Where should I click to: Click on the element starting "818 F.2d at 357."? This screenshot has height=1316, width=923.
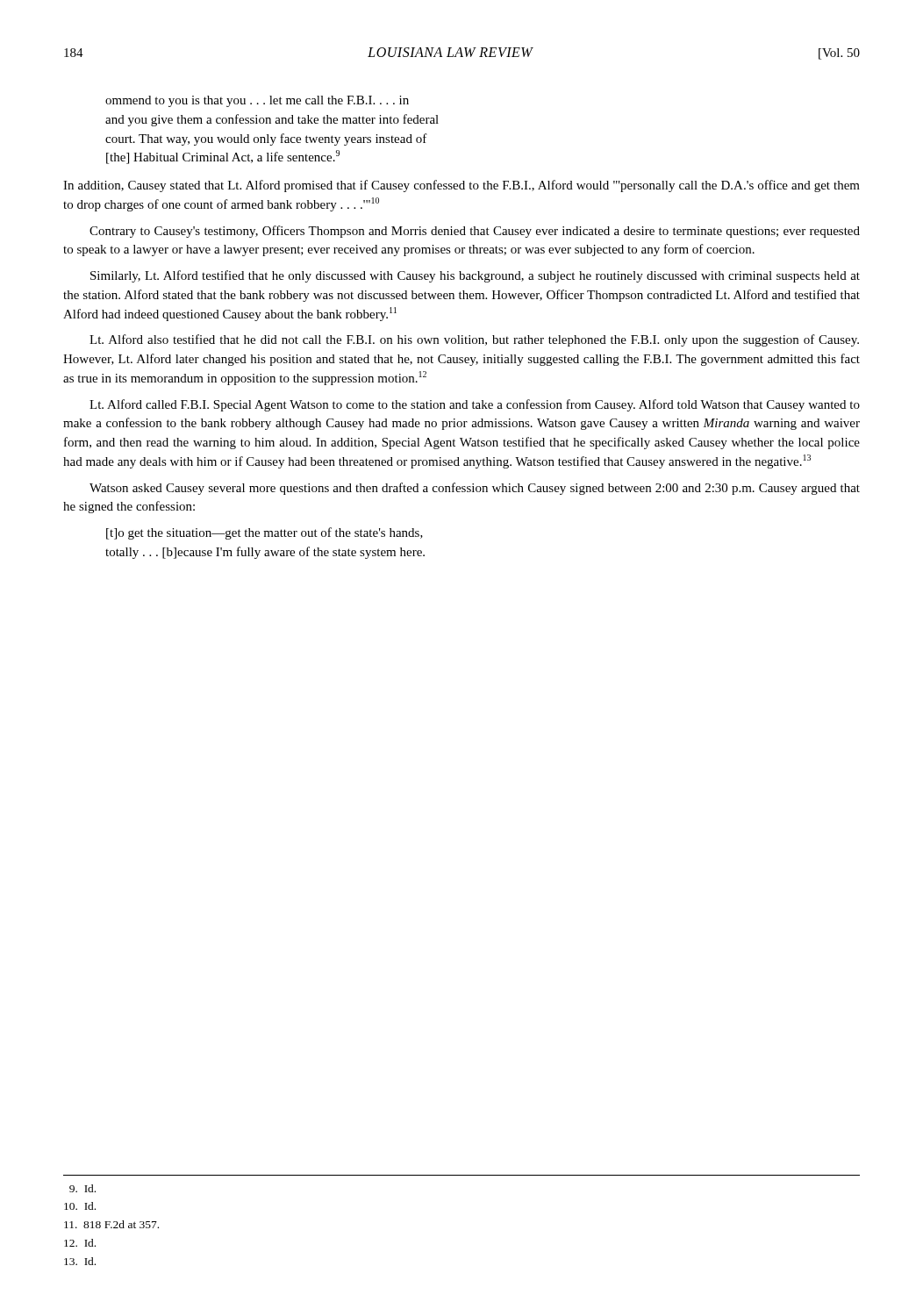[111, 1225]
